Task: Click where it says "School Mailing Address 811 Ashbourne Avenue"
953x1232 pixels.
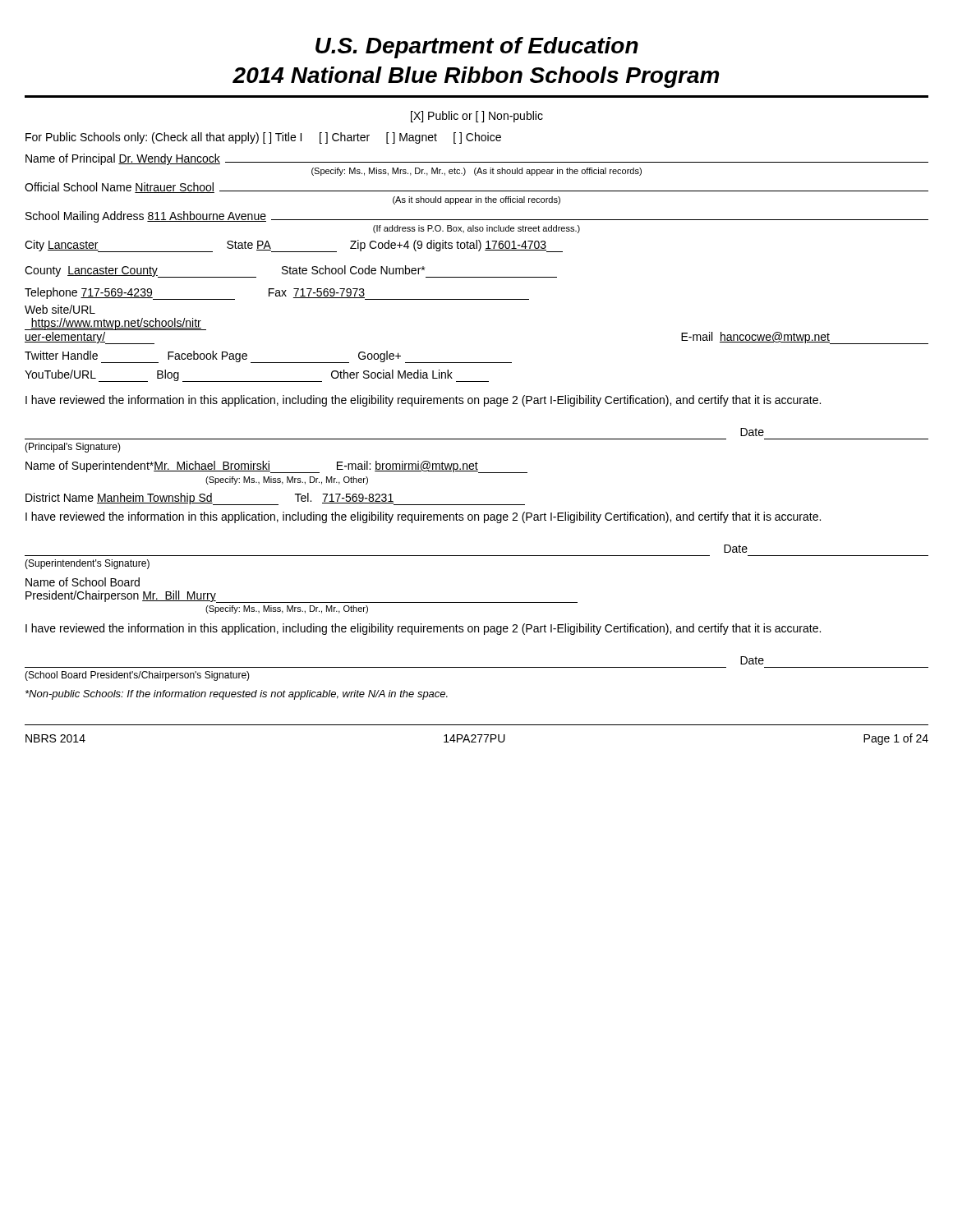Action: click(476, 216)
